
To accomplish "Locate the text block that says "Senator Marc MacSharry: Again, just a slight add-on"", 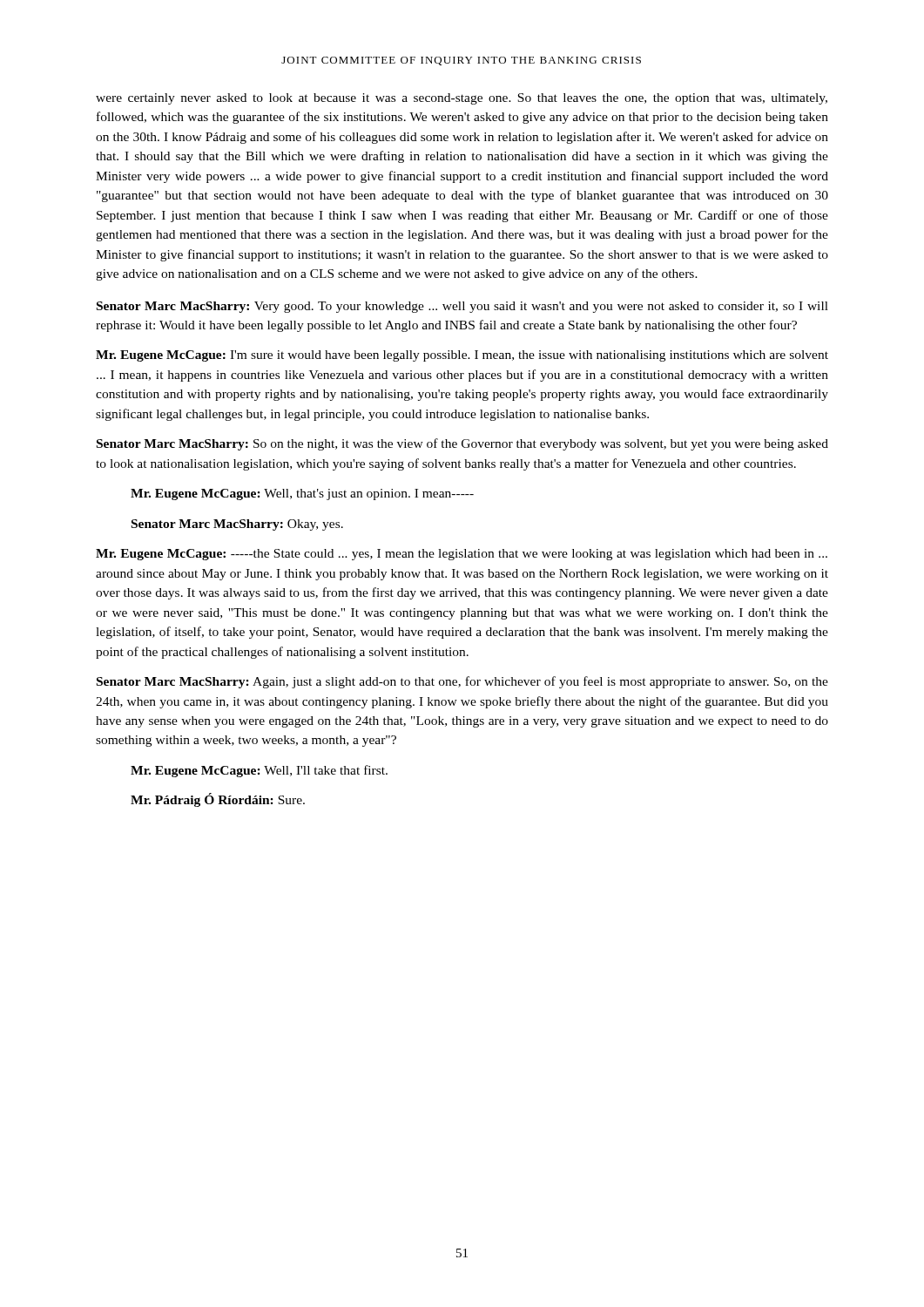I will pyautogui.click(x=462, y=710).
